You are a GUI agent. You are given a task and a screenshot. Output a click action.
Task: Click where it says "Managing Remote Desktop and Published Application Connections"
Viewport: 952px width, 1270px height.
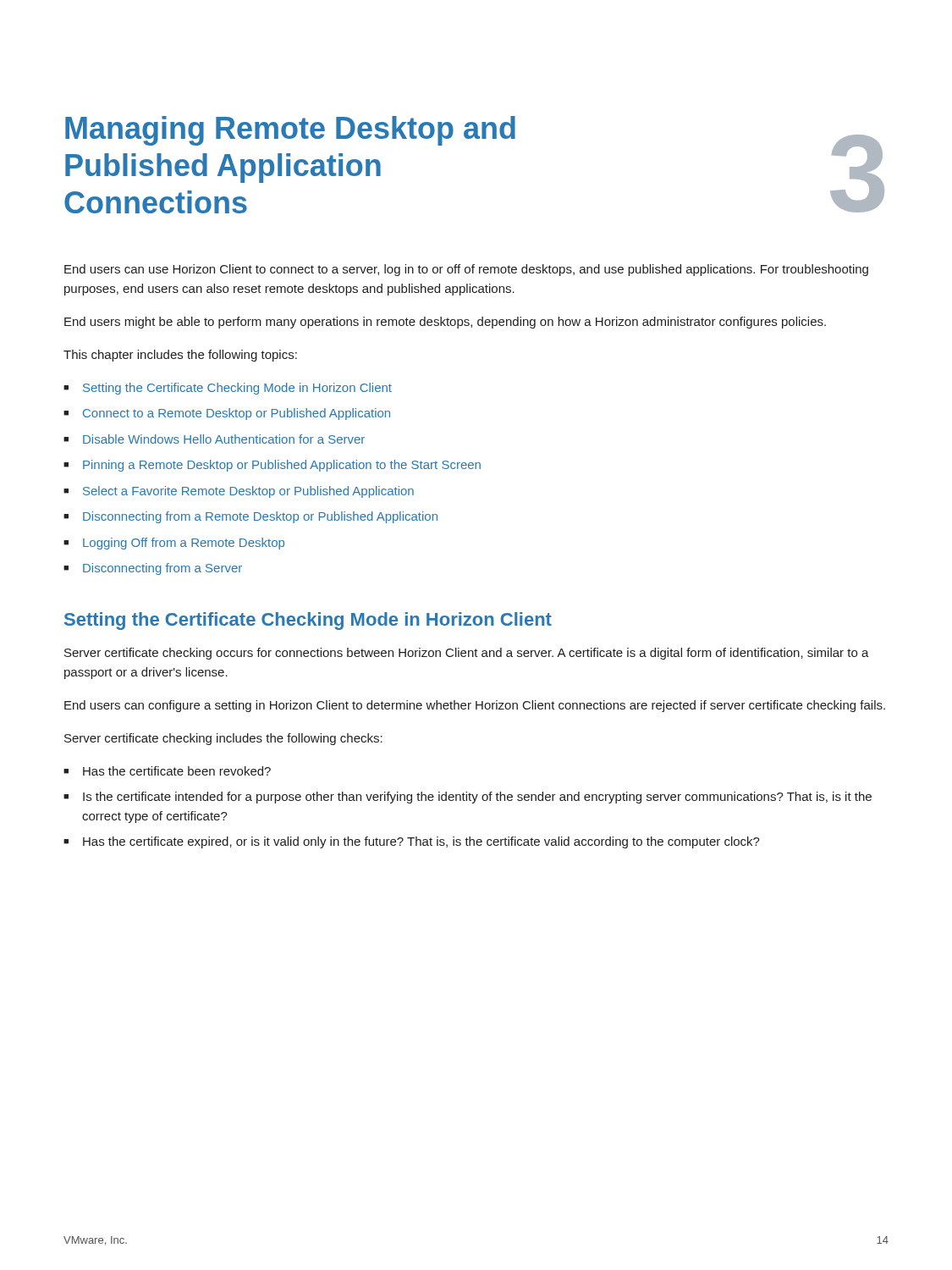click(x=290, y=165)
